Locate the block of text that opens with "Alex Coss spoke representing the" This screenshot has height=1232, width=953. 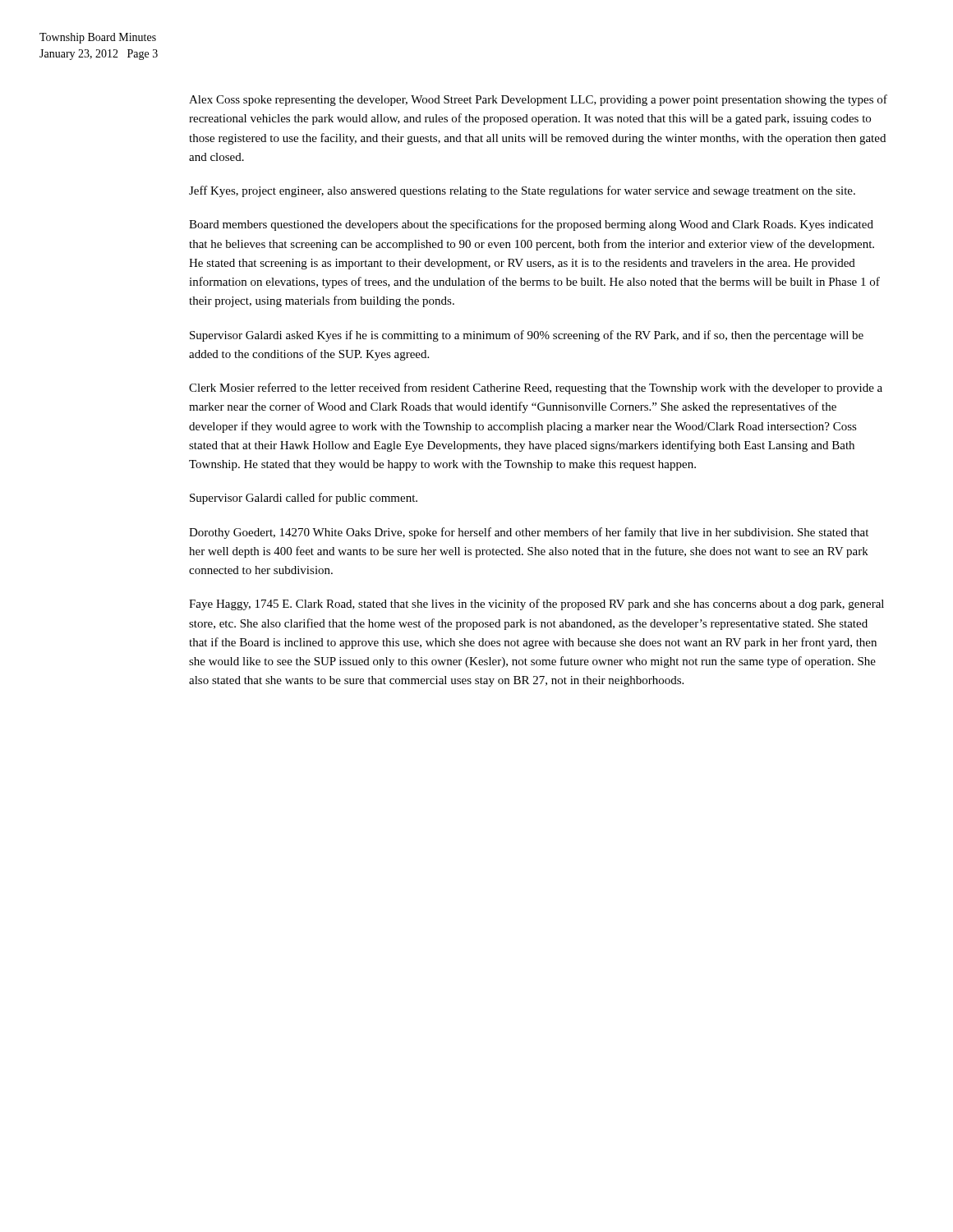pos(538,128)
